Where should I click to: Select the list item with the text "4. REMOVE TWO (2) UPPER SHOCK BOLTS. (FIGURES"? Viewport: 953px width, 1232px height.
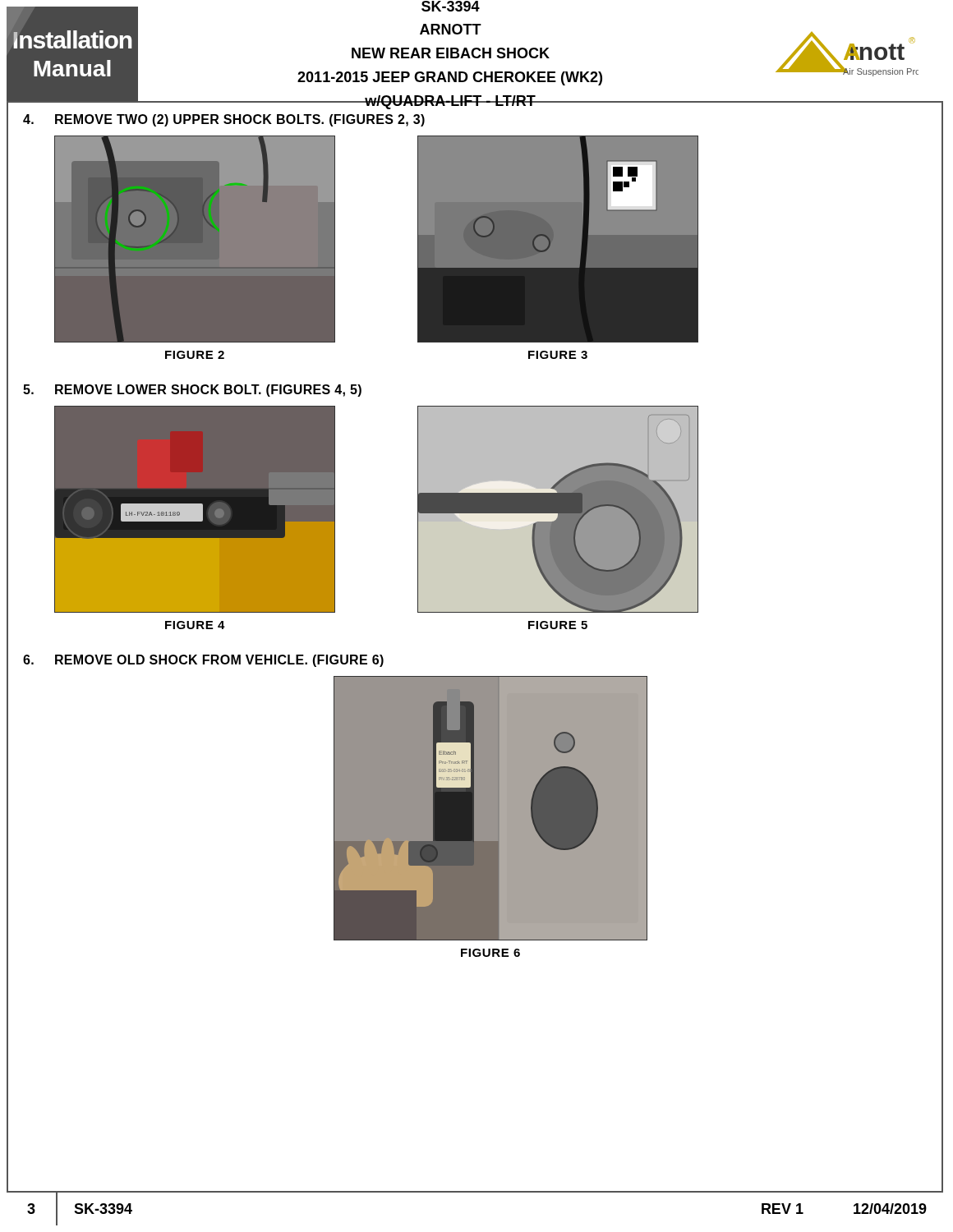click(224, 120)
